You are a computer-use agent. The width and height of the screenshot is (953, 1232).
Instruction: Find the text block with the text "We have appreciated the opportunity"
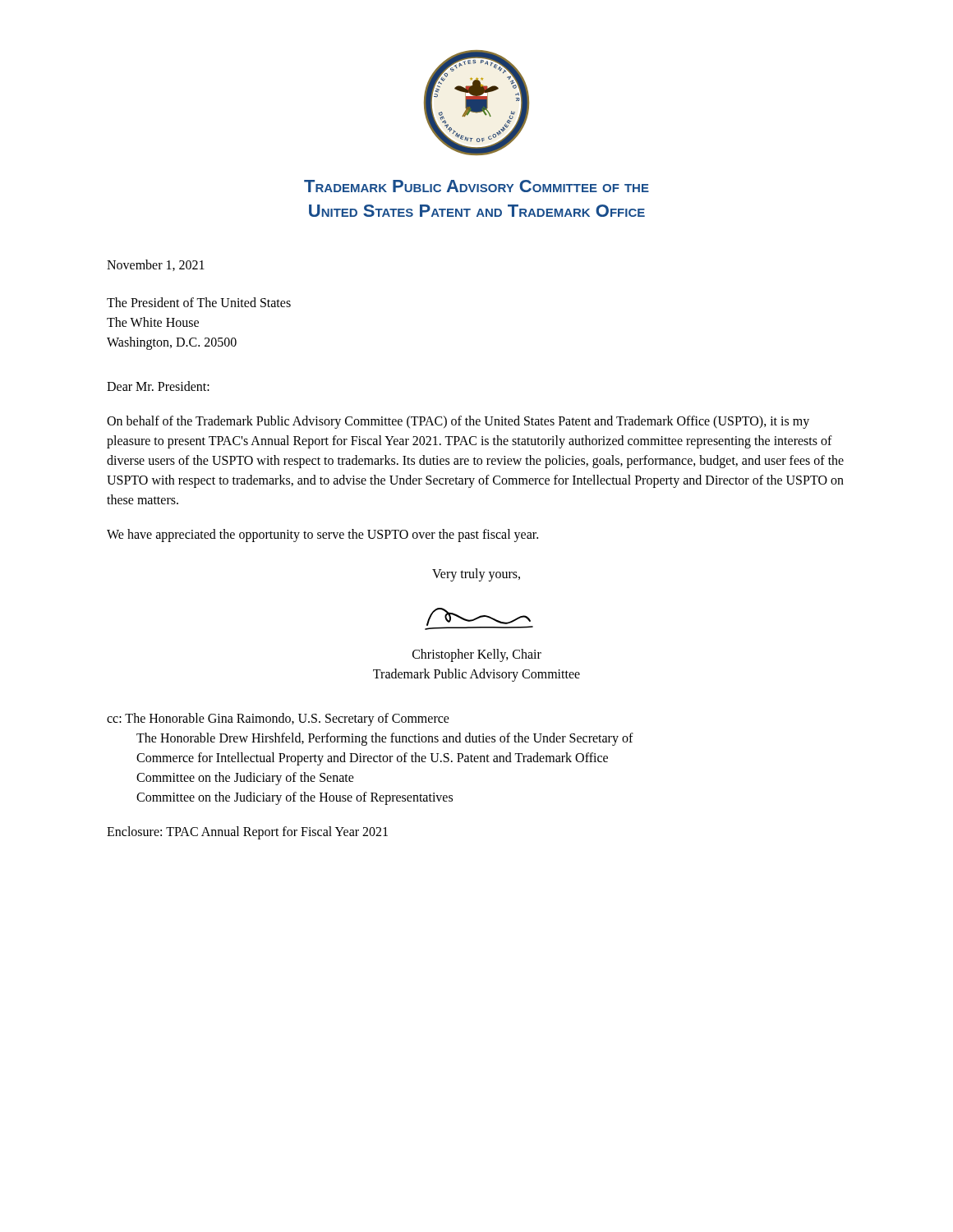[323, 535]
